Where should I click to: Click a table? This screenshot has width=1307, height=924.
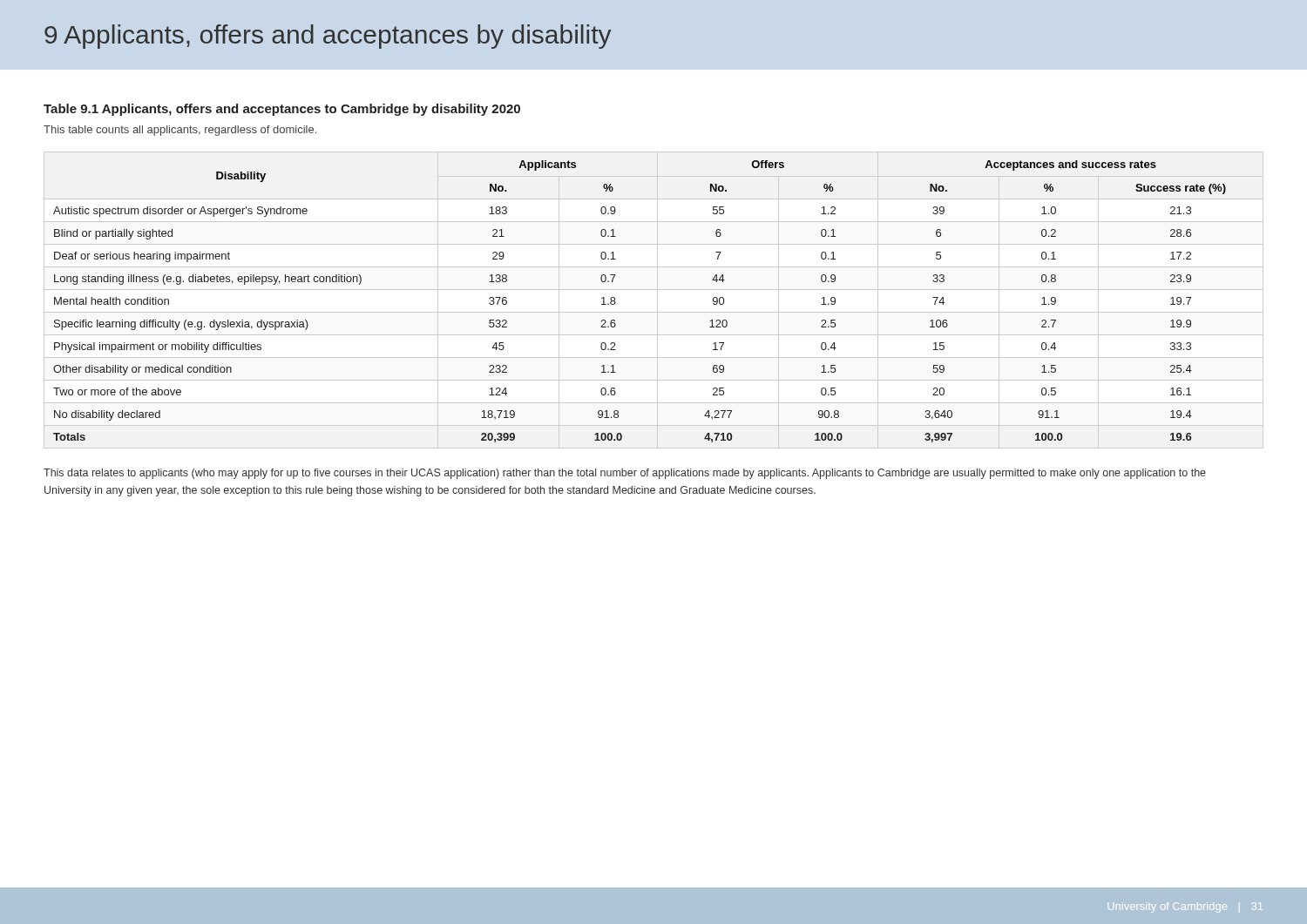(654, 300)
